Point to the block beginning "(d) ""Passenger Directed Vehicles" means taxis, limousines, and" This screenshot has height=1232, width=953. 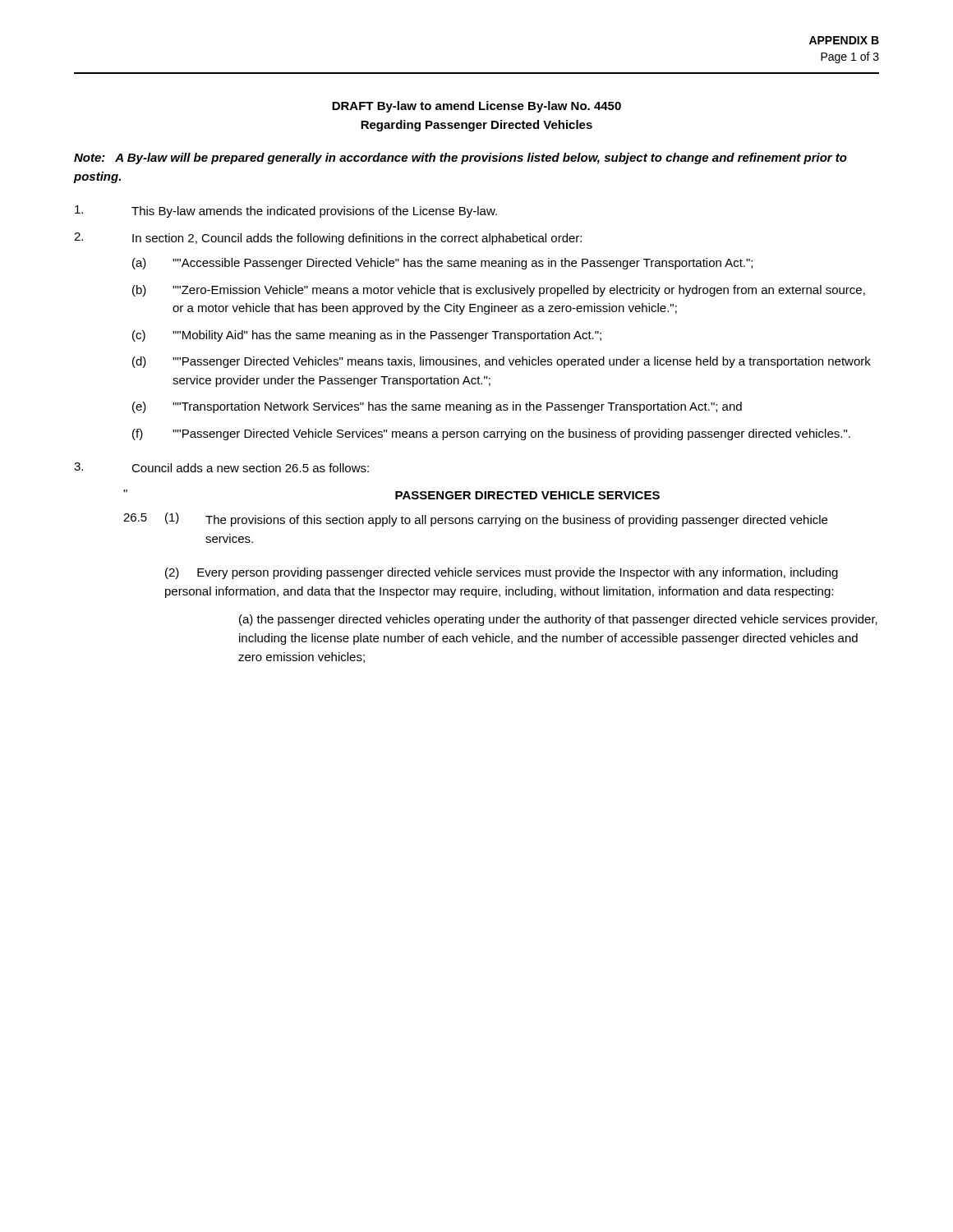(x=505, y=371)
